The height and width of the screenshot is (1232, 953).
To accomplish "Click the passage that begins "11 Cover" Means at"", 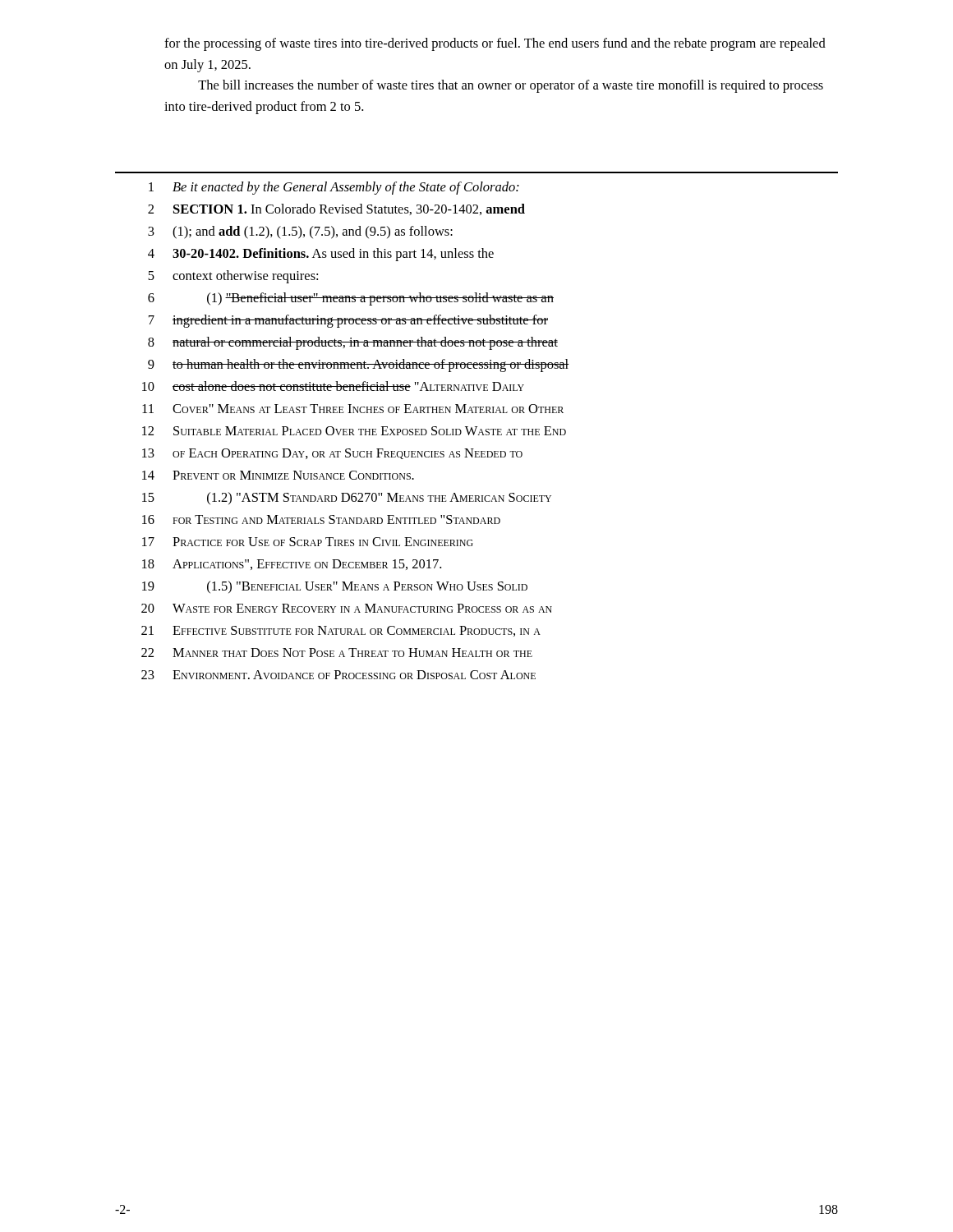I will click(476, 409).
